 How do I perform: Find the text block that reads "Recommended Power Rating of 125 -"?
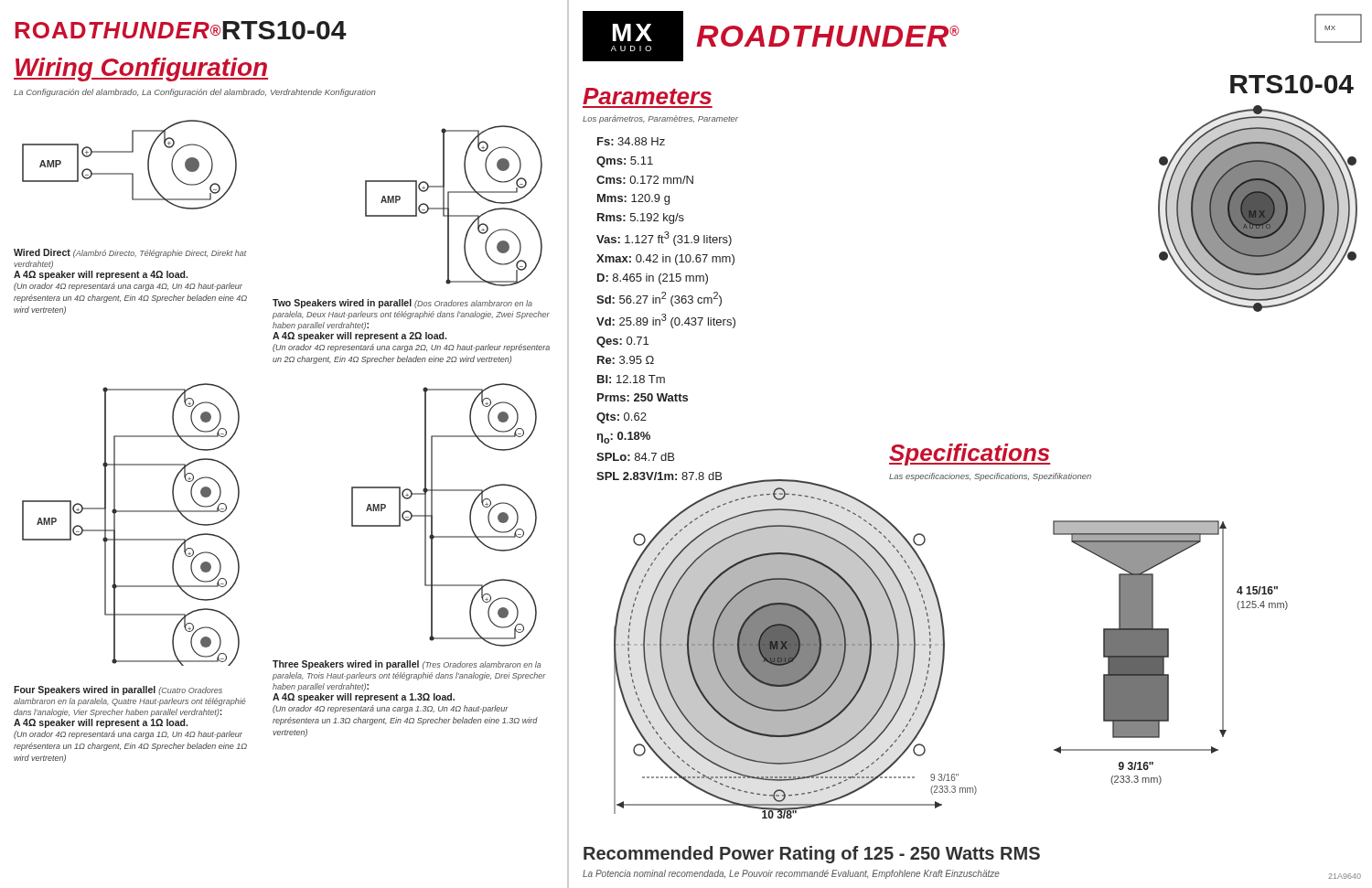tap(812, 853)
